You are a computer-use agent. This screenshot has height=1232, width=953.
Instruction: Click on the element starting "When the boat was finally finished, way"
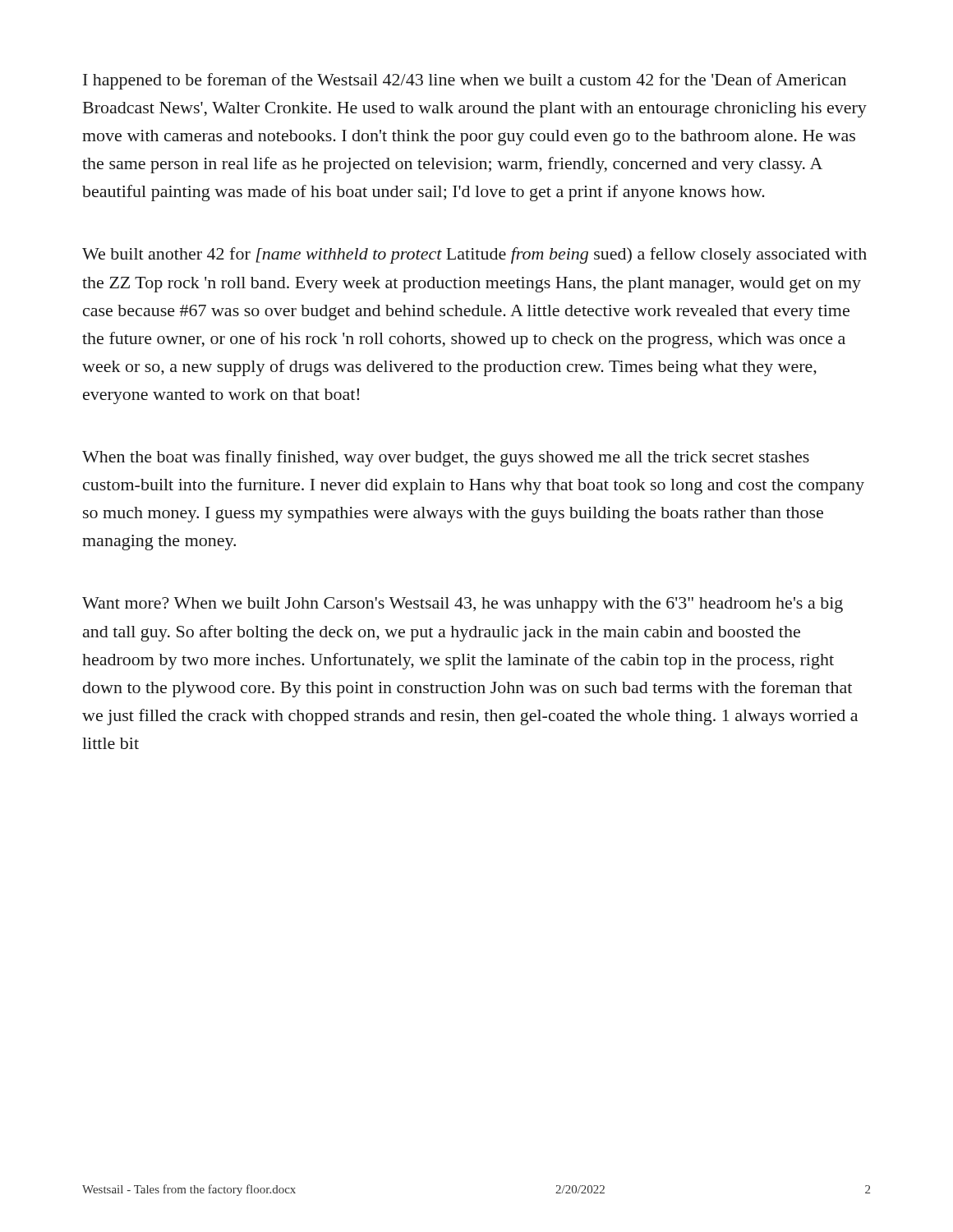click(x=473, y=498)
